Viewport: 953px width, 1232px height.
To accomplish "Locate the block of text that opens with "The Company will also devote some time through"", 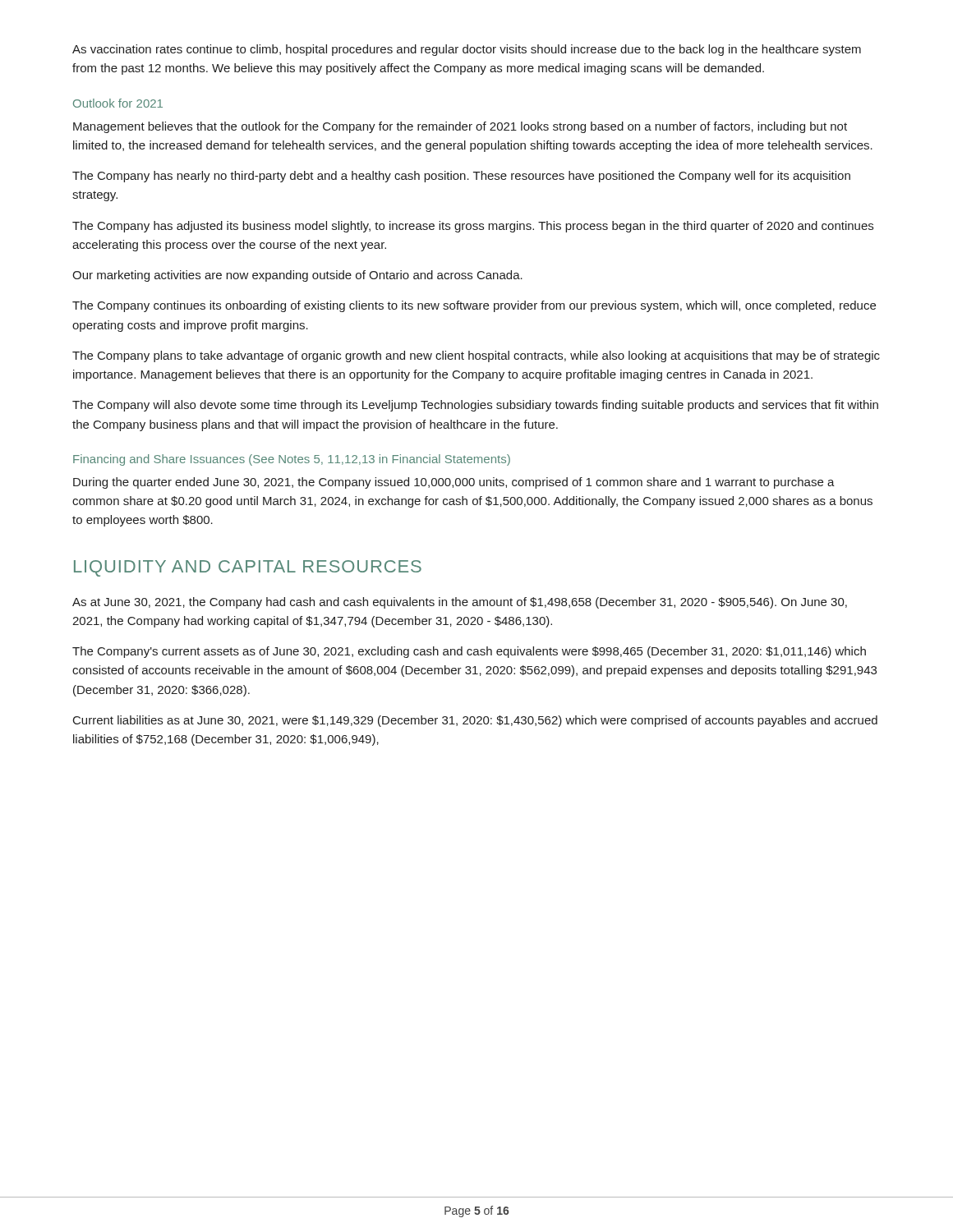I will (476, 414).
